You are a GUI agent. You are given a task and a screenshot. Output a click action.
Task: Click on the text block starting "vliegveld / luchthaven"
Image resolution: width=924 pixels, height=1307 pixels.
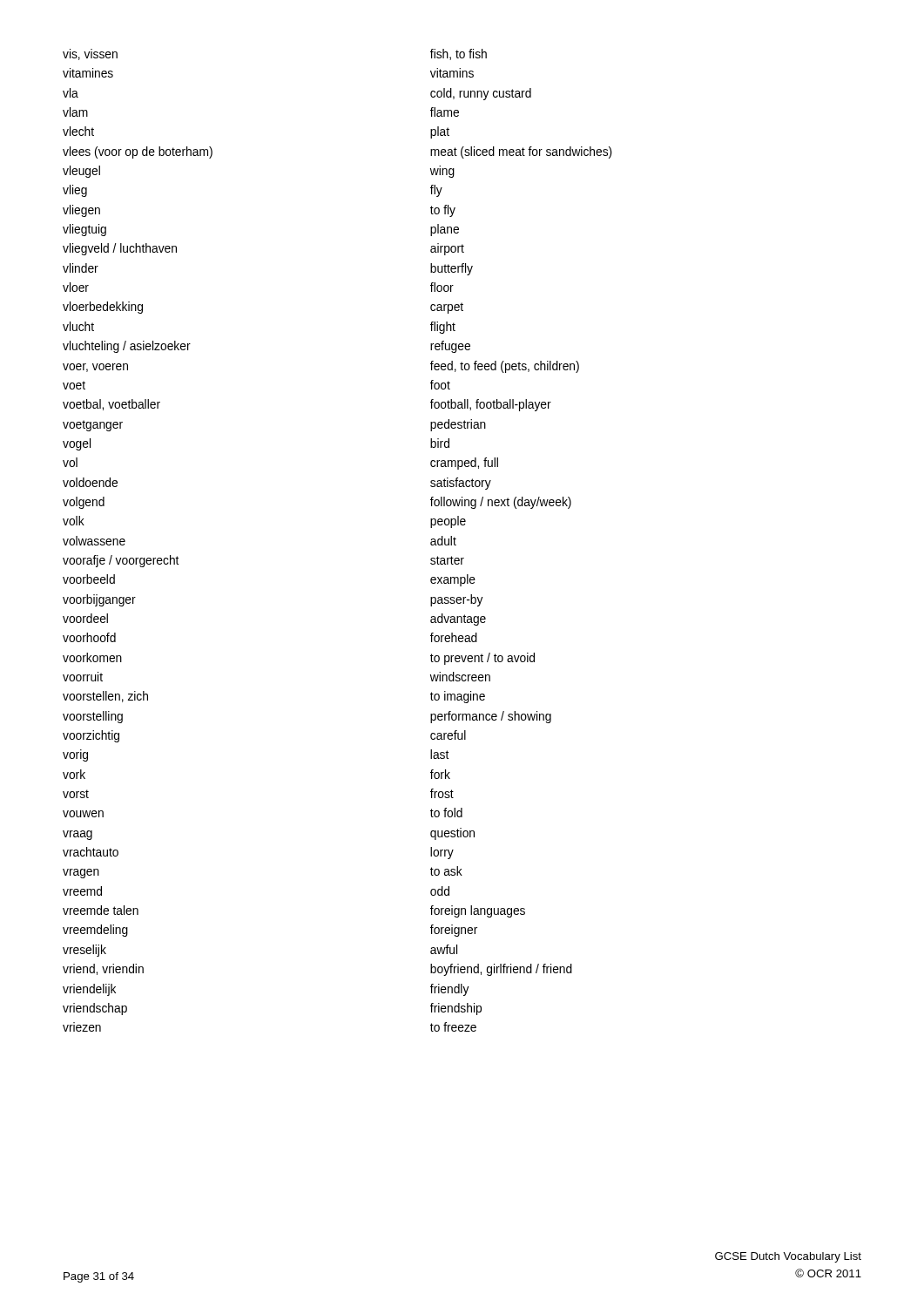(120, 249)
